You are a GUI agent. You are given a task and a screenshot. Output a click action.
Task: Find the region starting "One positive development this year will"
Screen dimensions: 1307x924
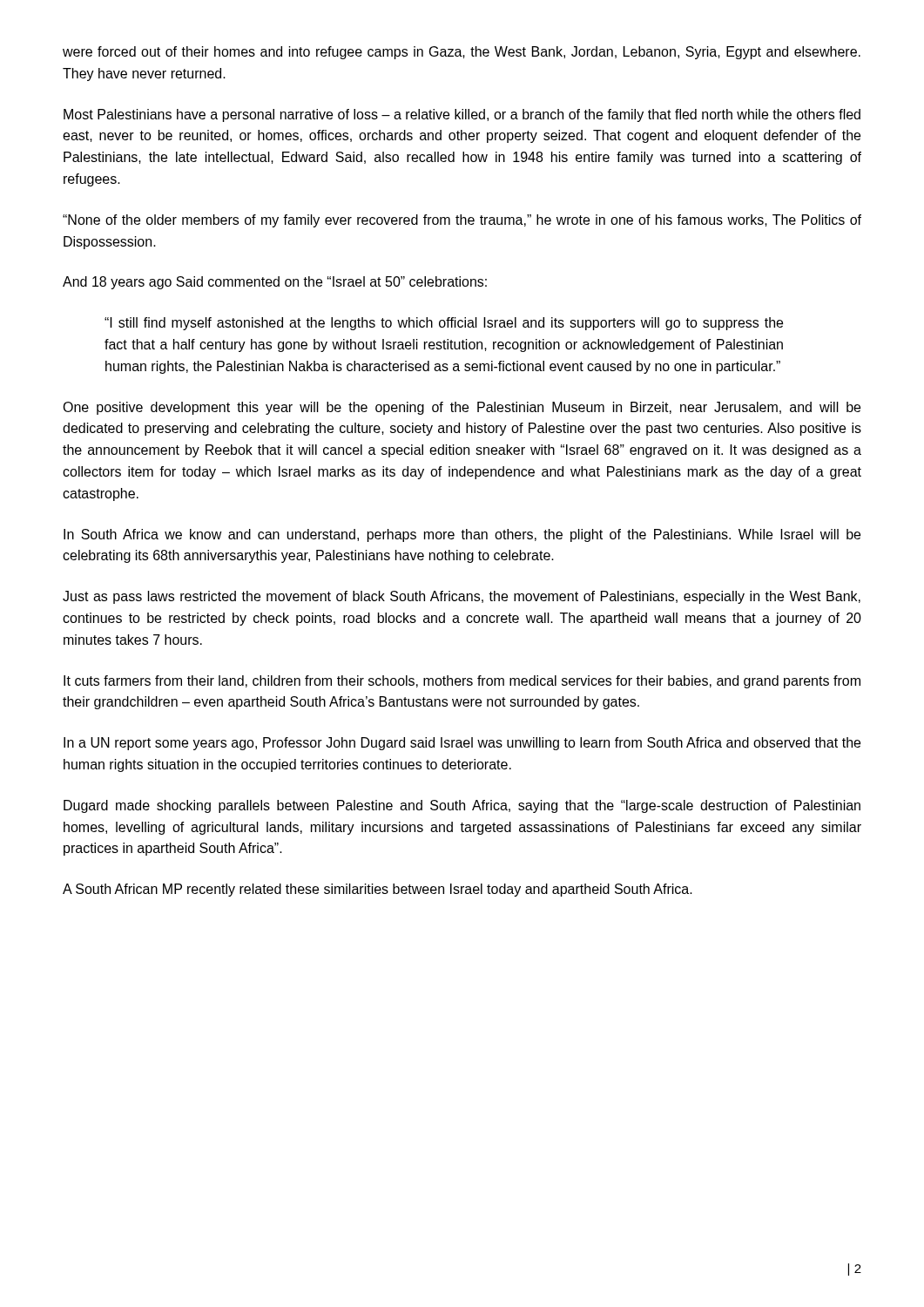pyautogui.click(x=462, y=450)
